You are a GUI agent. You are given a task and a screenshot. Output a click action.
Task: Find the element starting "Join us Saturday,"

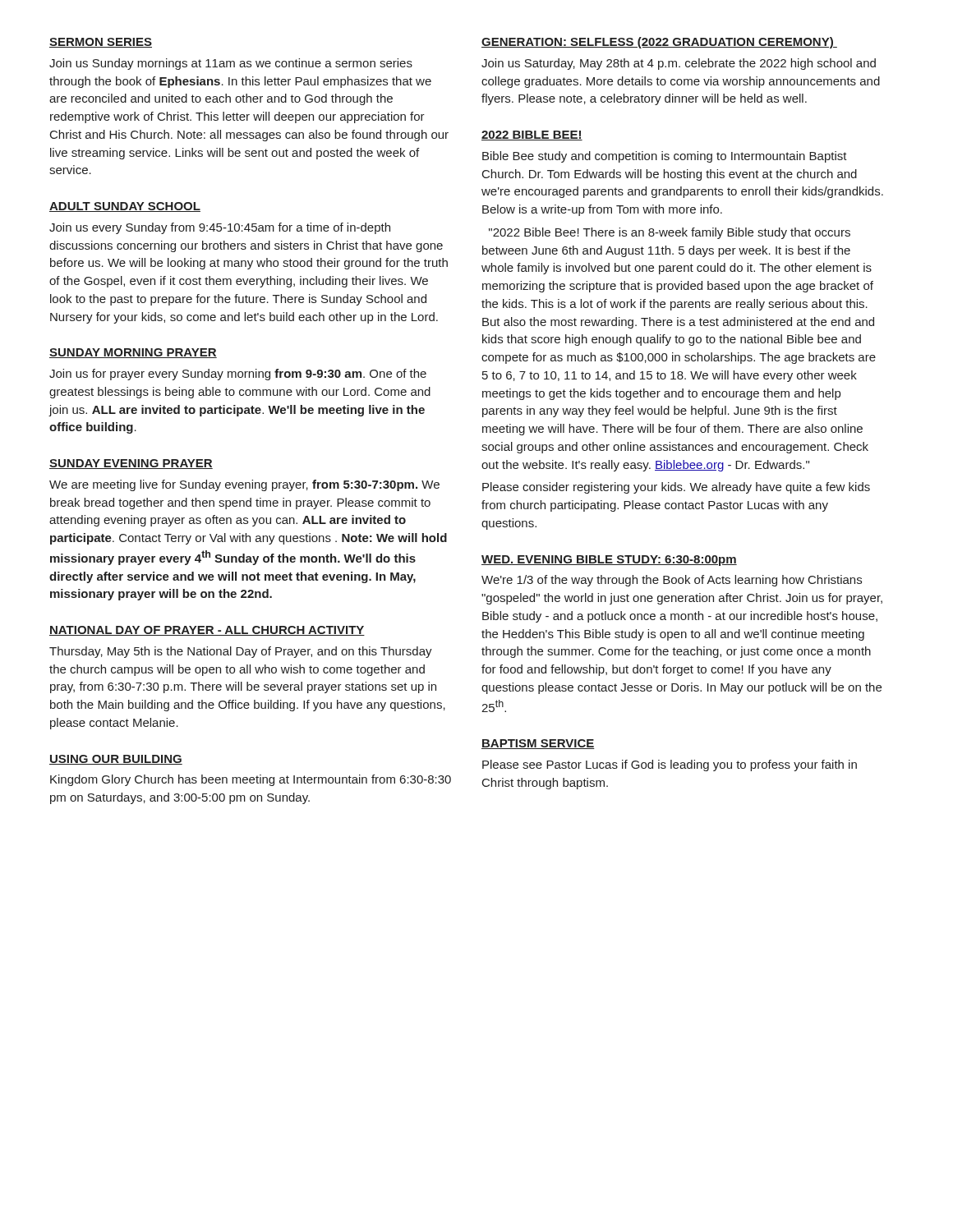click(683, 81)
